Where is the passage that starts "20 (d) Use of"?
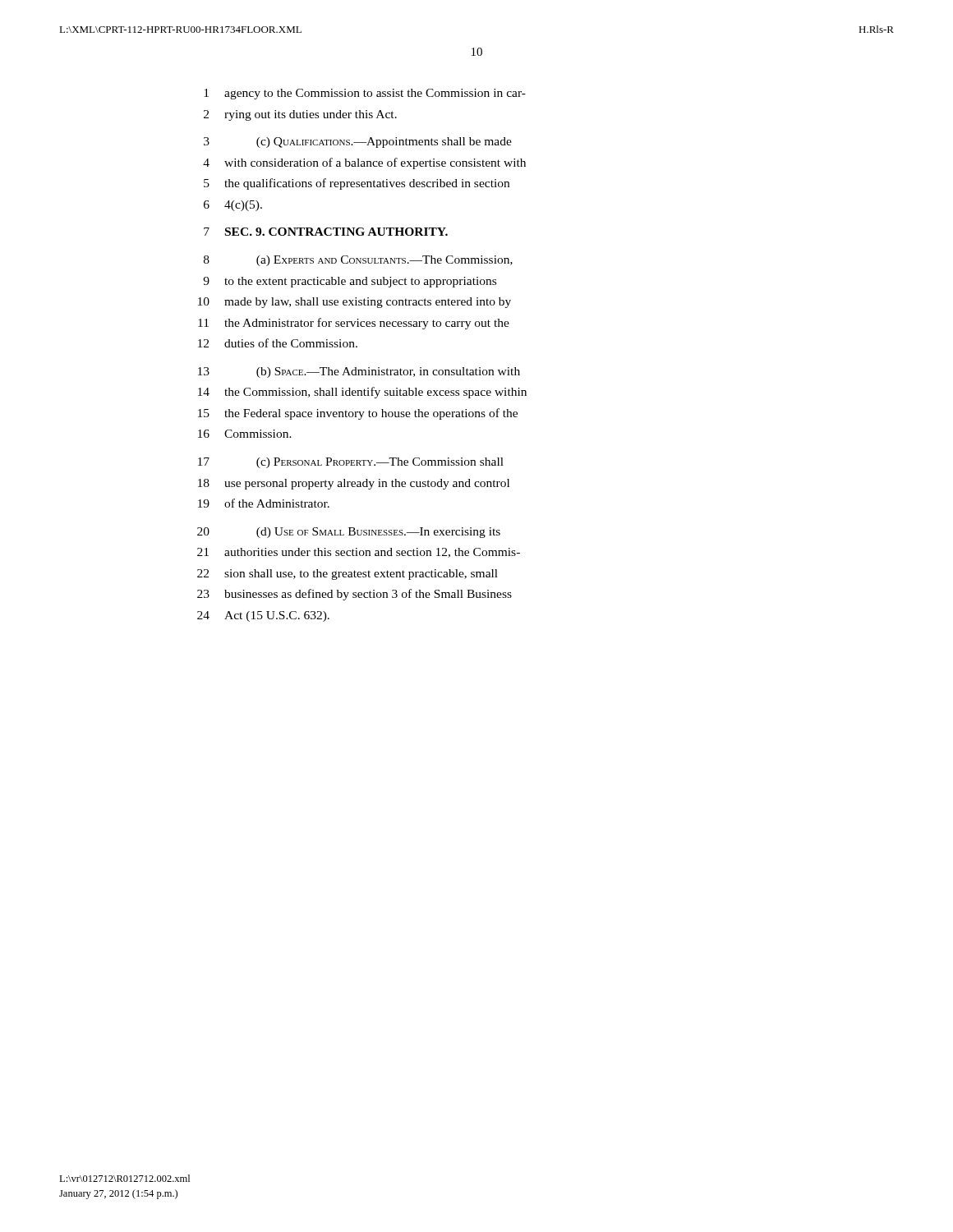Image resolution: width=953 pixels, height=1232 pixels. pyautogui.click(x=349, y=533)
